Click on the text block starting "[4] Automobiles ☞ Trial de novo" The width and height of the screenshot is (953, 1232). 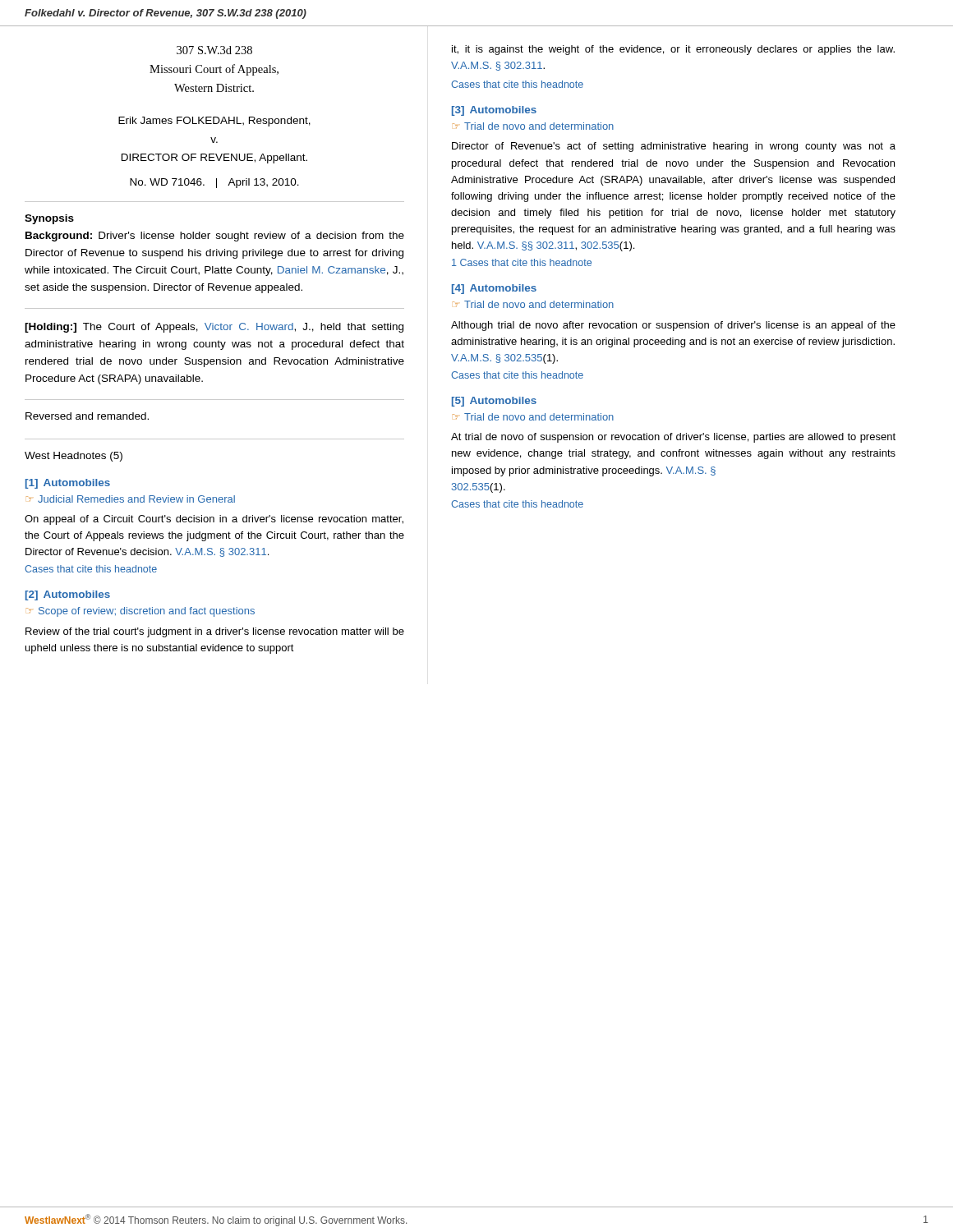[x=673, y=332]
